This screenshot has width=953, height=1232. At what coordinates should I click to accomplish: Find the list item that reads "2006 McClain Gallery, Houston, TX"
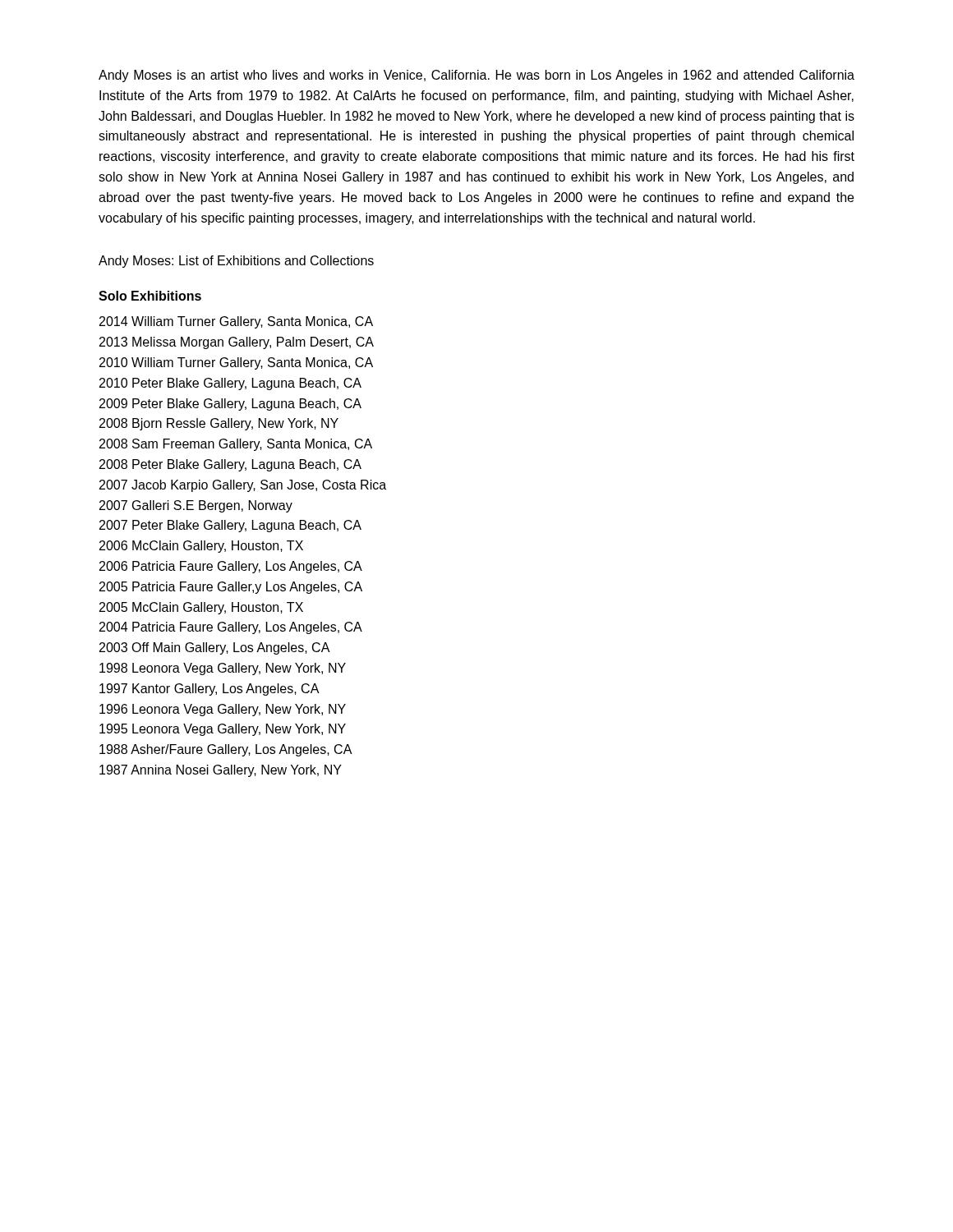point(201,546)
